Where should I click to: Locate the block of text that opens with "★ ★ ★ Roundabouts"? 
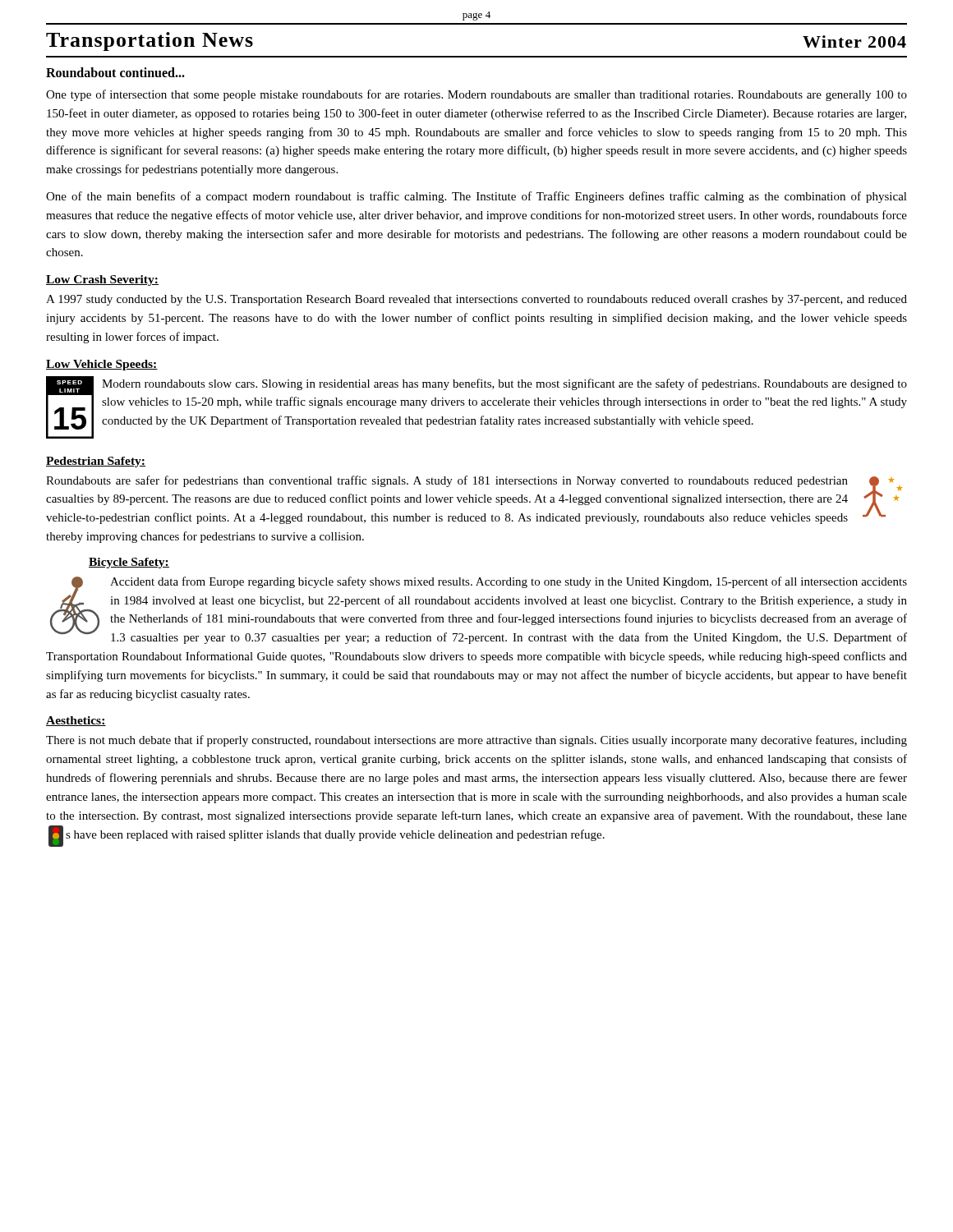(x=476, y=509)
